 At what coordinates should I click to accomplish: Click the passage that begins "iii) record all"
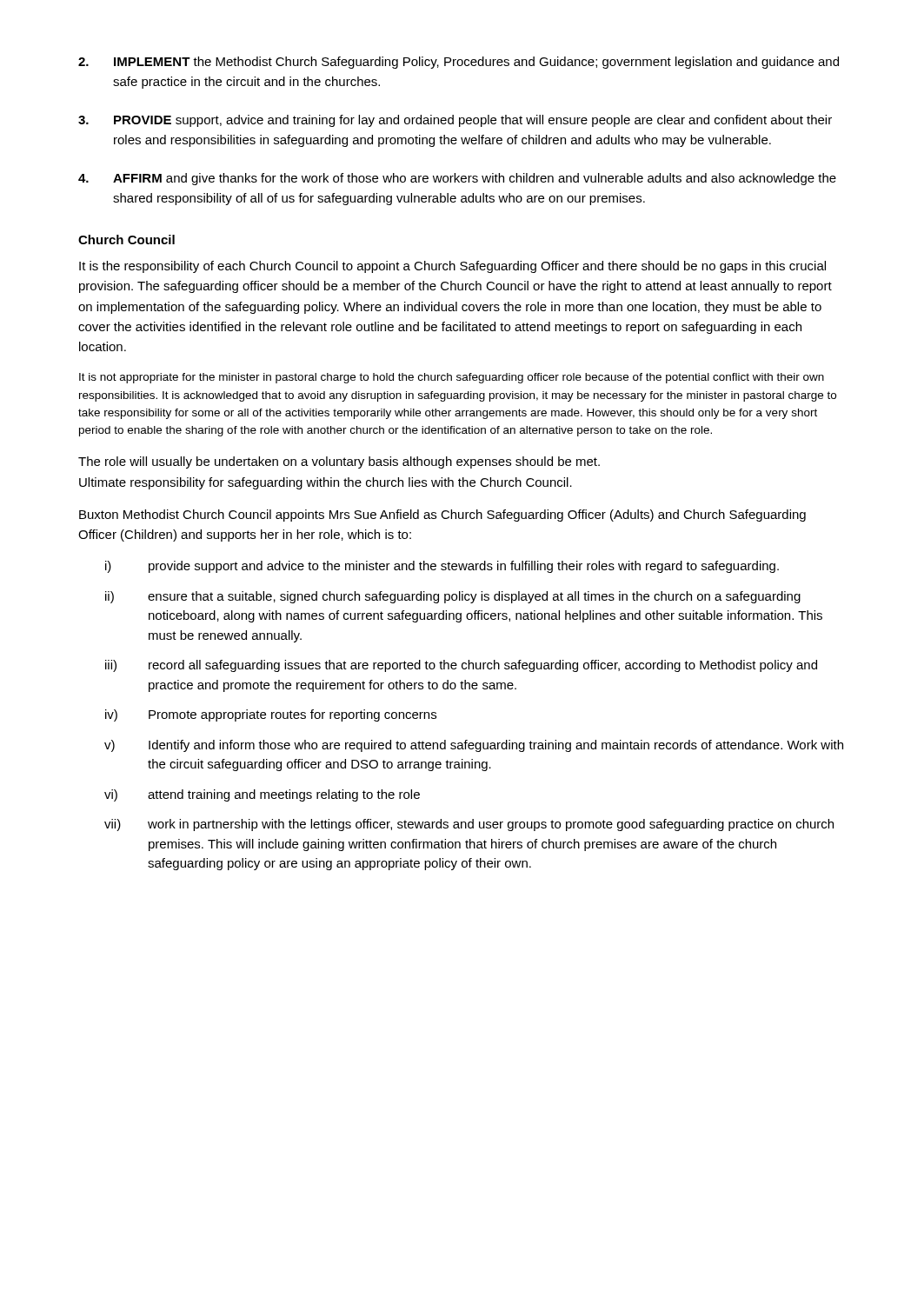462,675
